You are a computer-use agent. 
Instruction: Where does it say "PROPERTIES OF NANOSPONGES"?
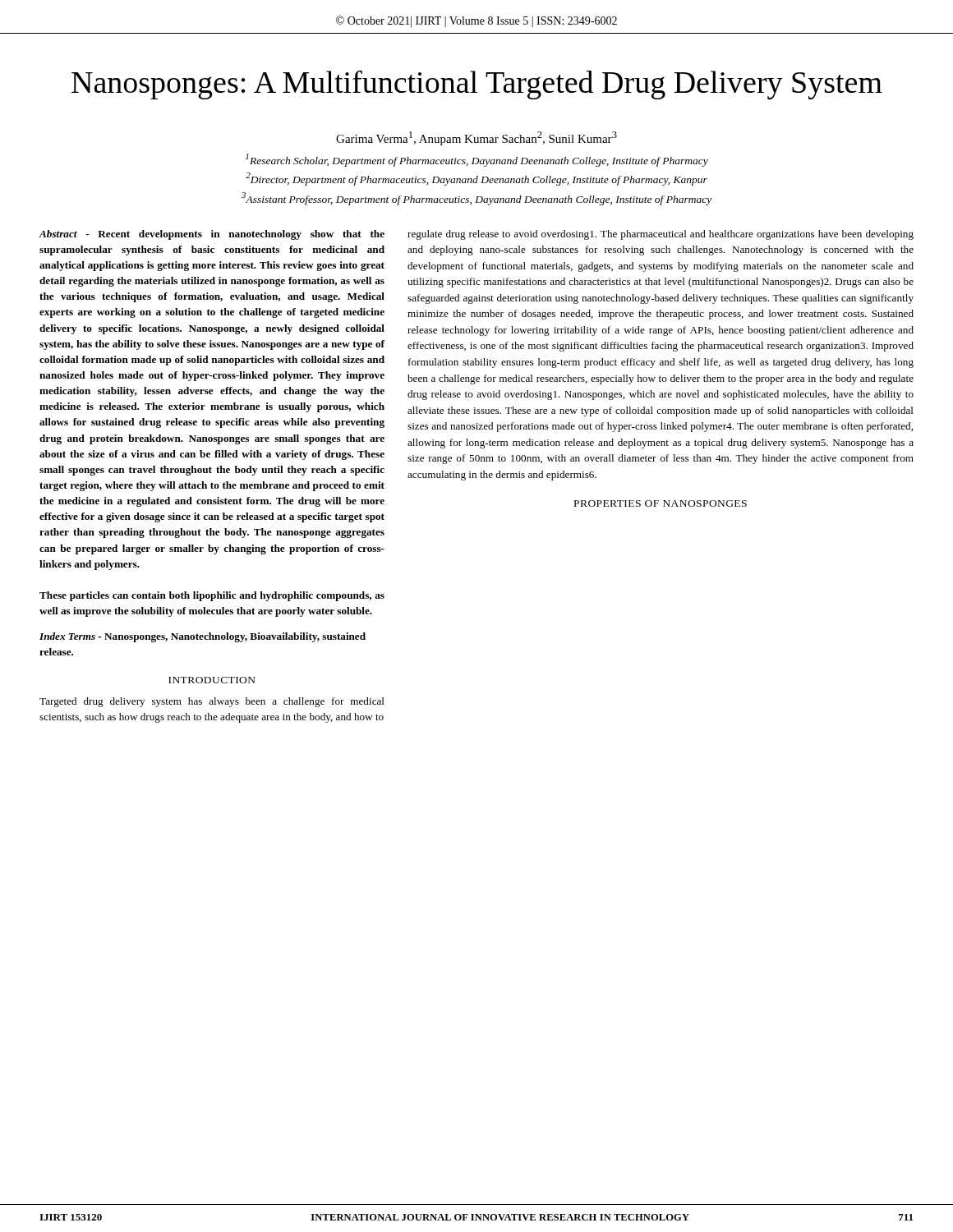[x=661, y=503]
